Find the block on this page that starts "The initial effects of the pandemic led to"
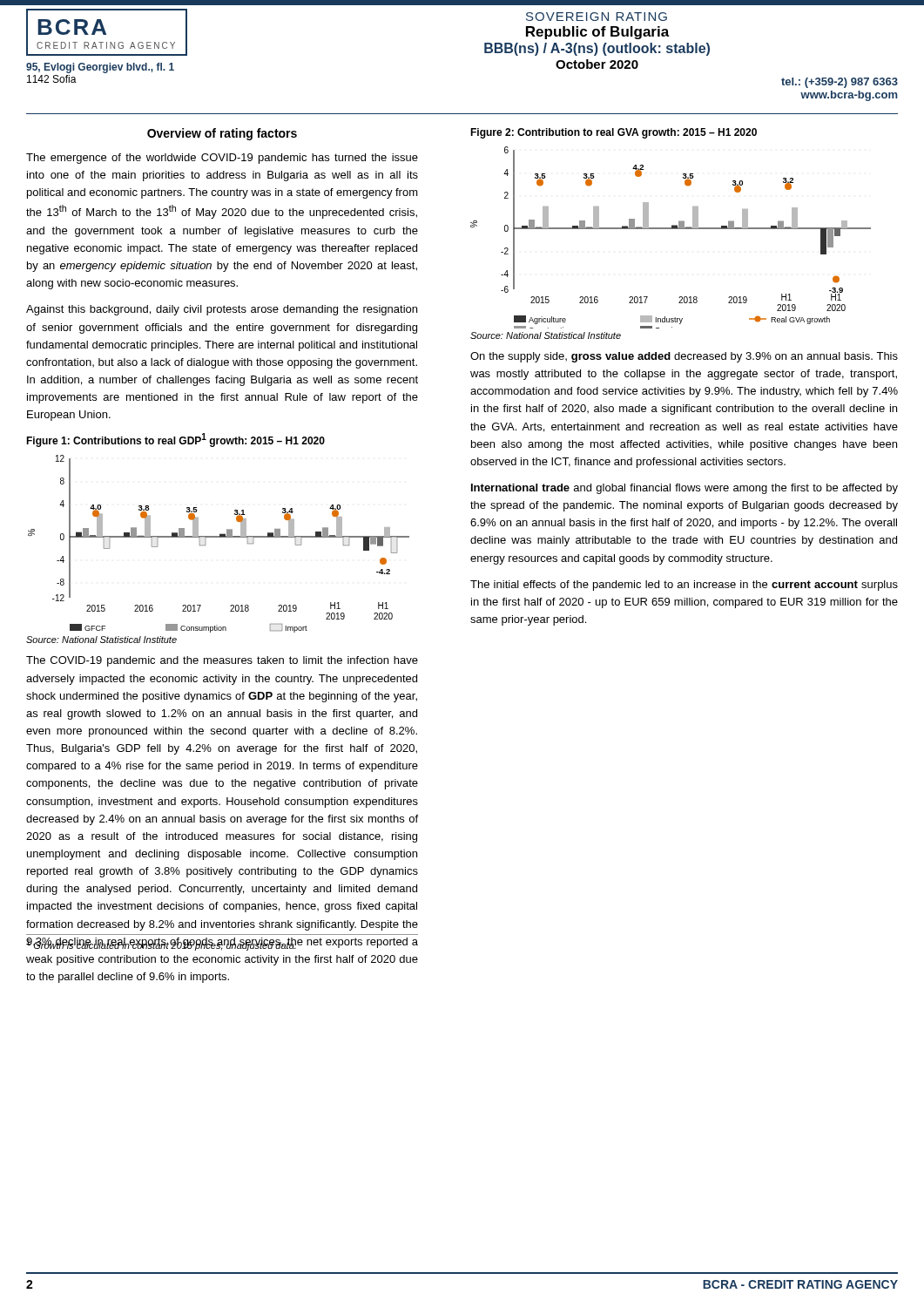Image resolution: width=924 pixels, height=1307 pixels. coord(684,601)
